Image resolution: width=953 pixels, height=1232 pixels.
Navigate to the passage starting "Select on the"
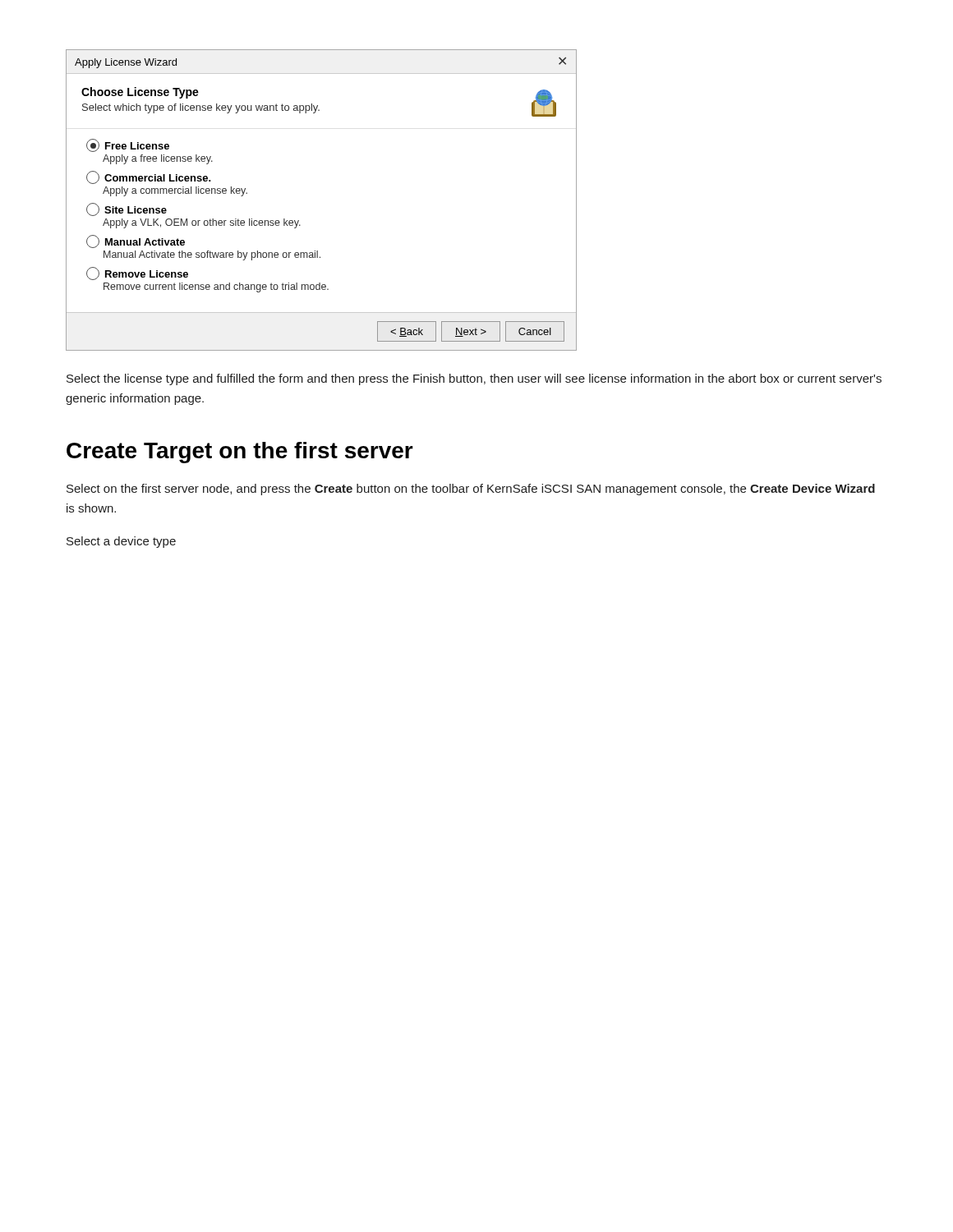[x=471, y=498]
